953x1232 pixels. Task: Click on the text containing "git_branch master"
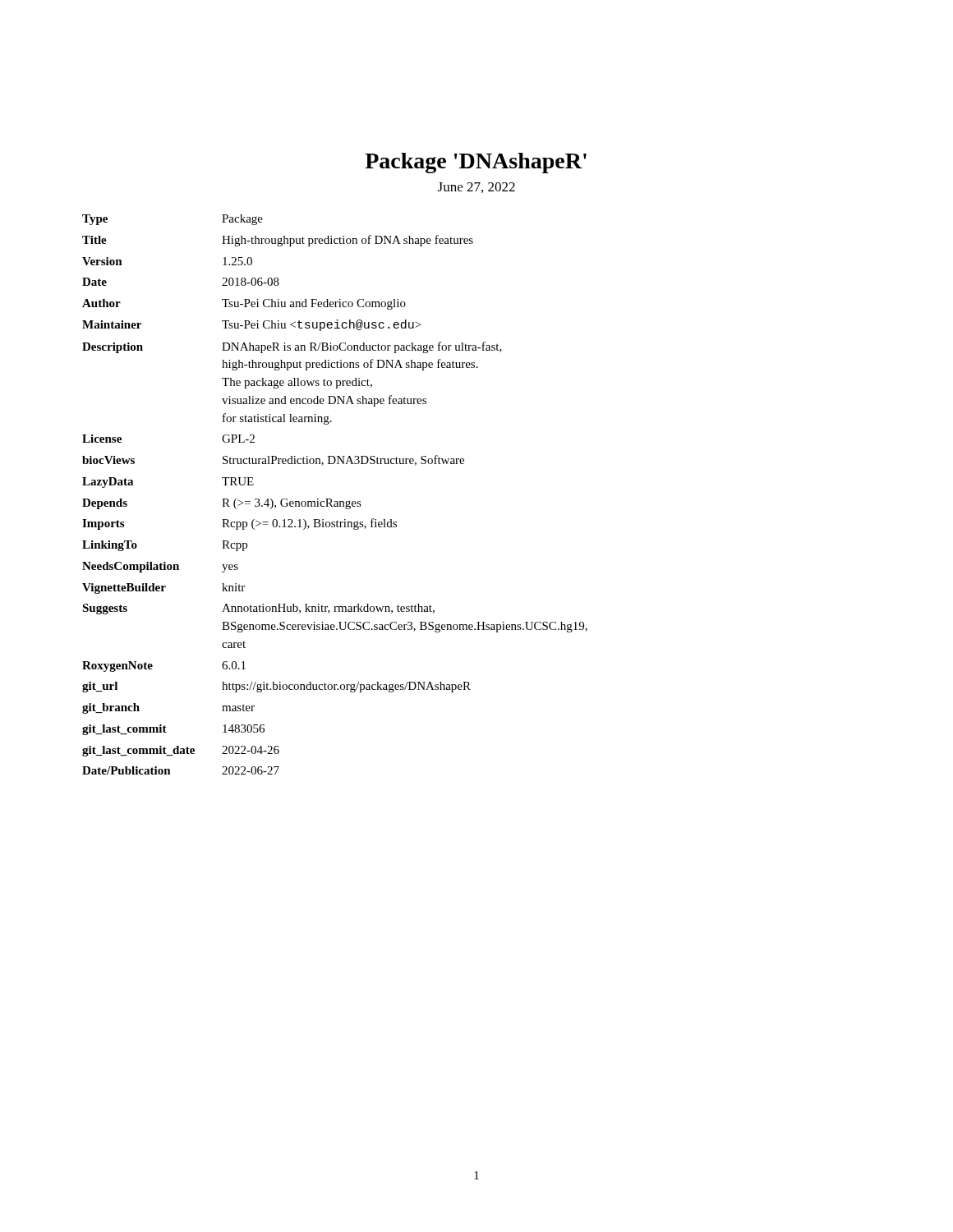click(x=120, y=708)
